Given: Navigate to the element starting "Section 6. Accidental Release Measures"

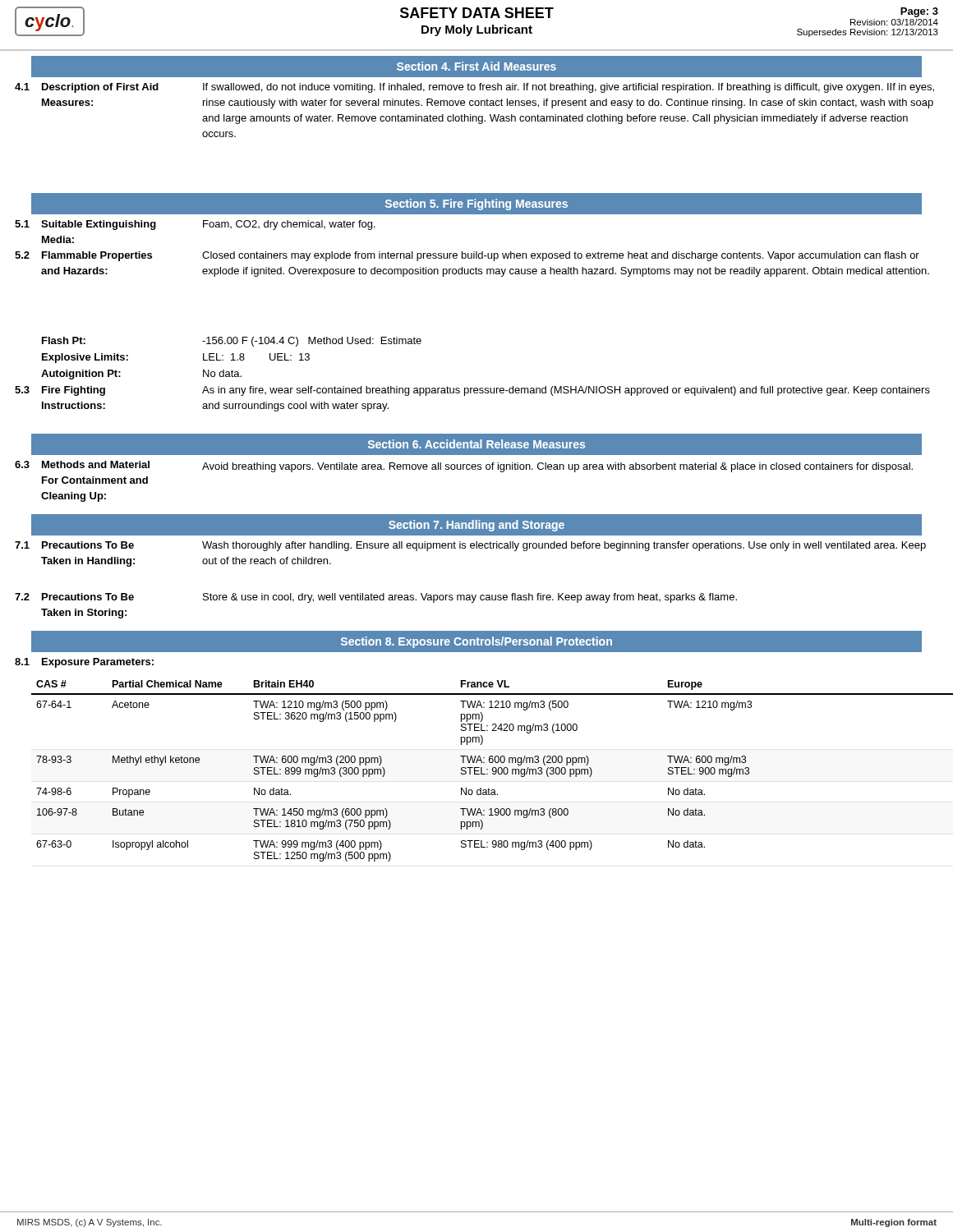Looking at the screenshot, I should (x=476, y=444).
